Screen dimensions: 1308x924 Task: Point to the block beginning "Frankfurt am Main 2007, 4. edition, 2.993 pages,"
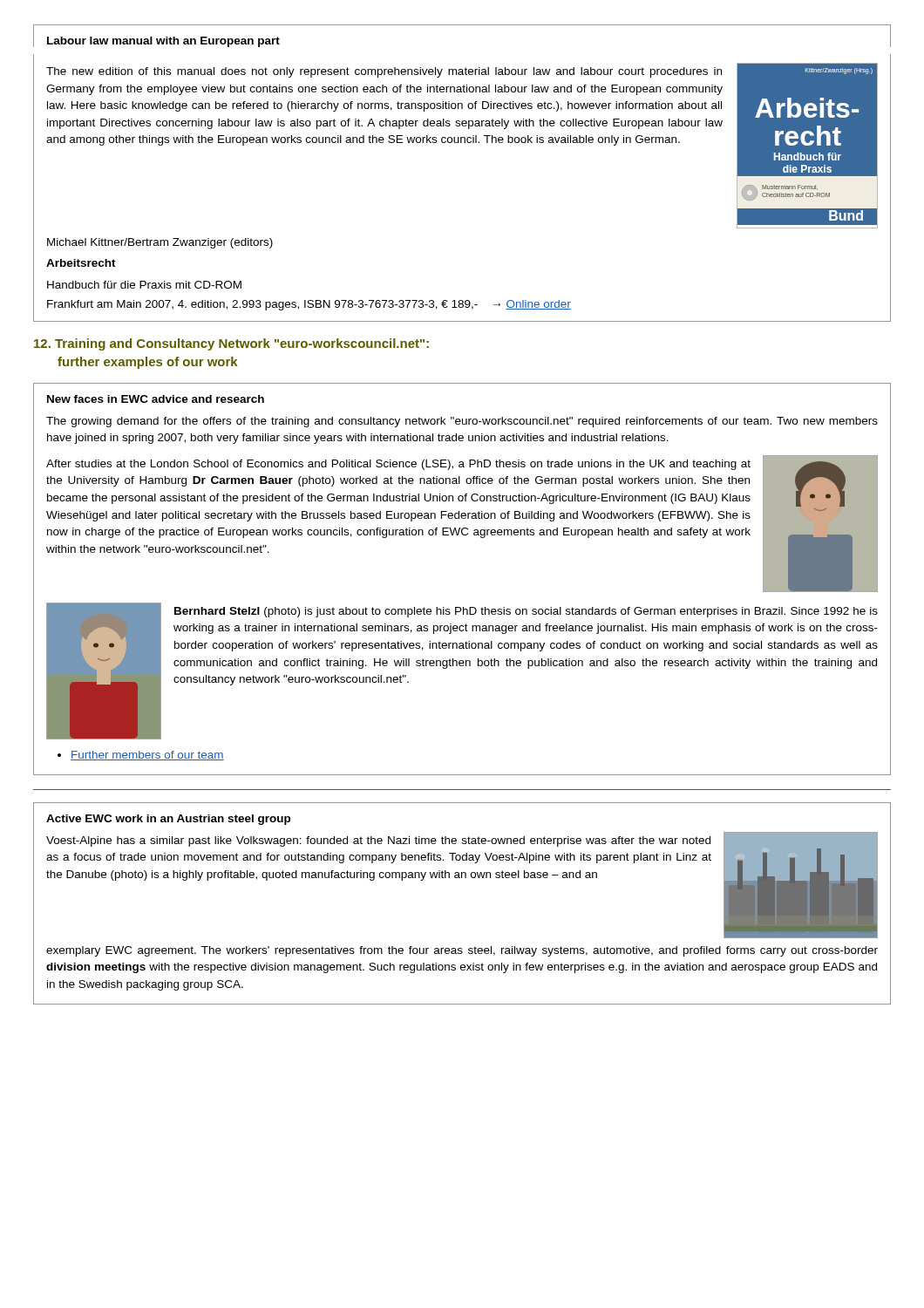309,304
